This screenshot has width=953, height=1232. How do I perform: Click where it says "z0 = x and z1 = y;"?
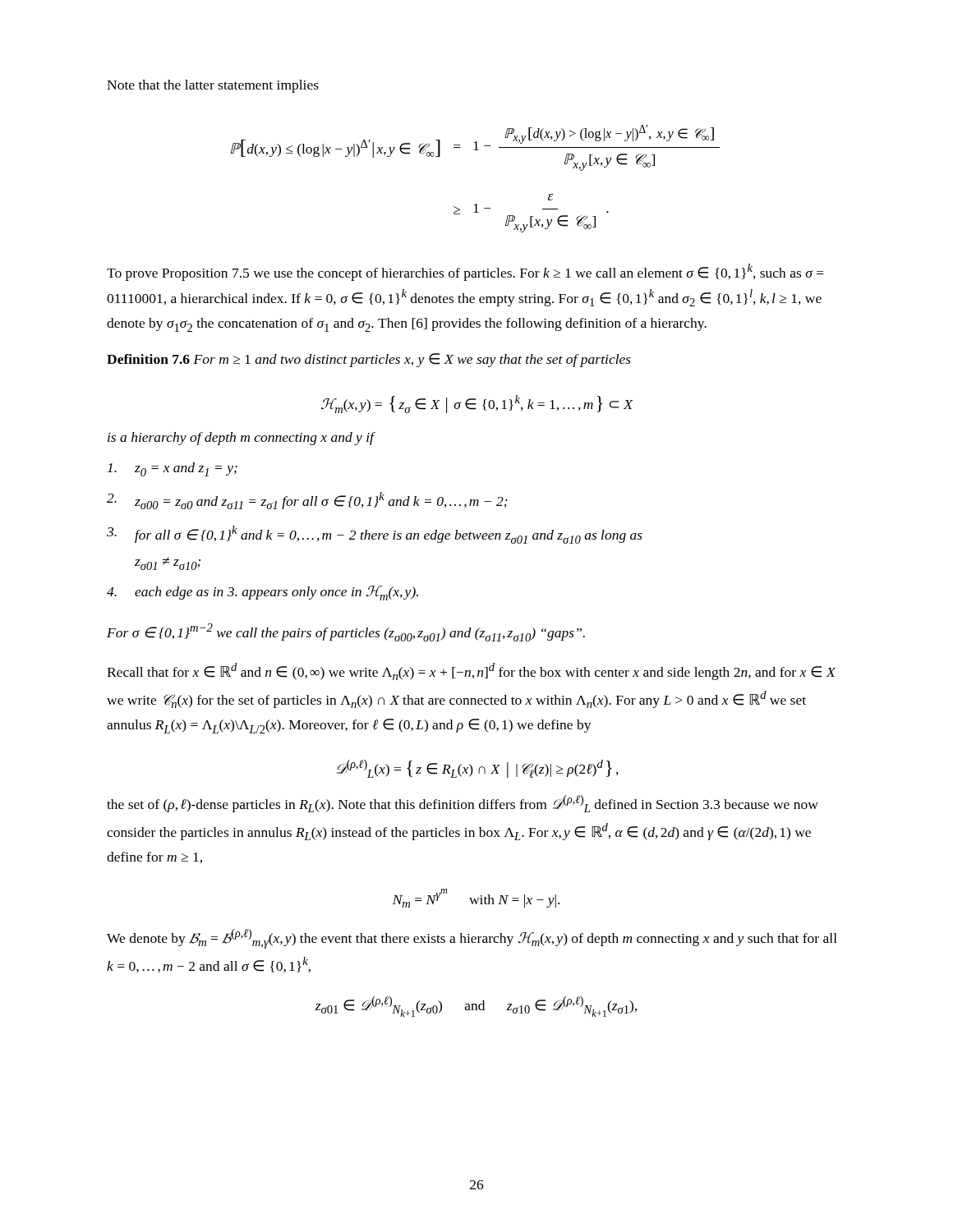pyautogui.click(x=172, y=469)
